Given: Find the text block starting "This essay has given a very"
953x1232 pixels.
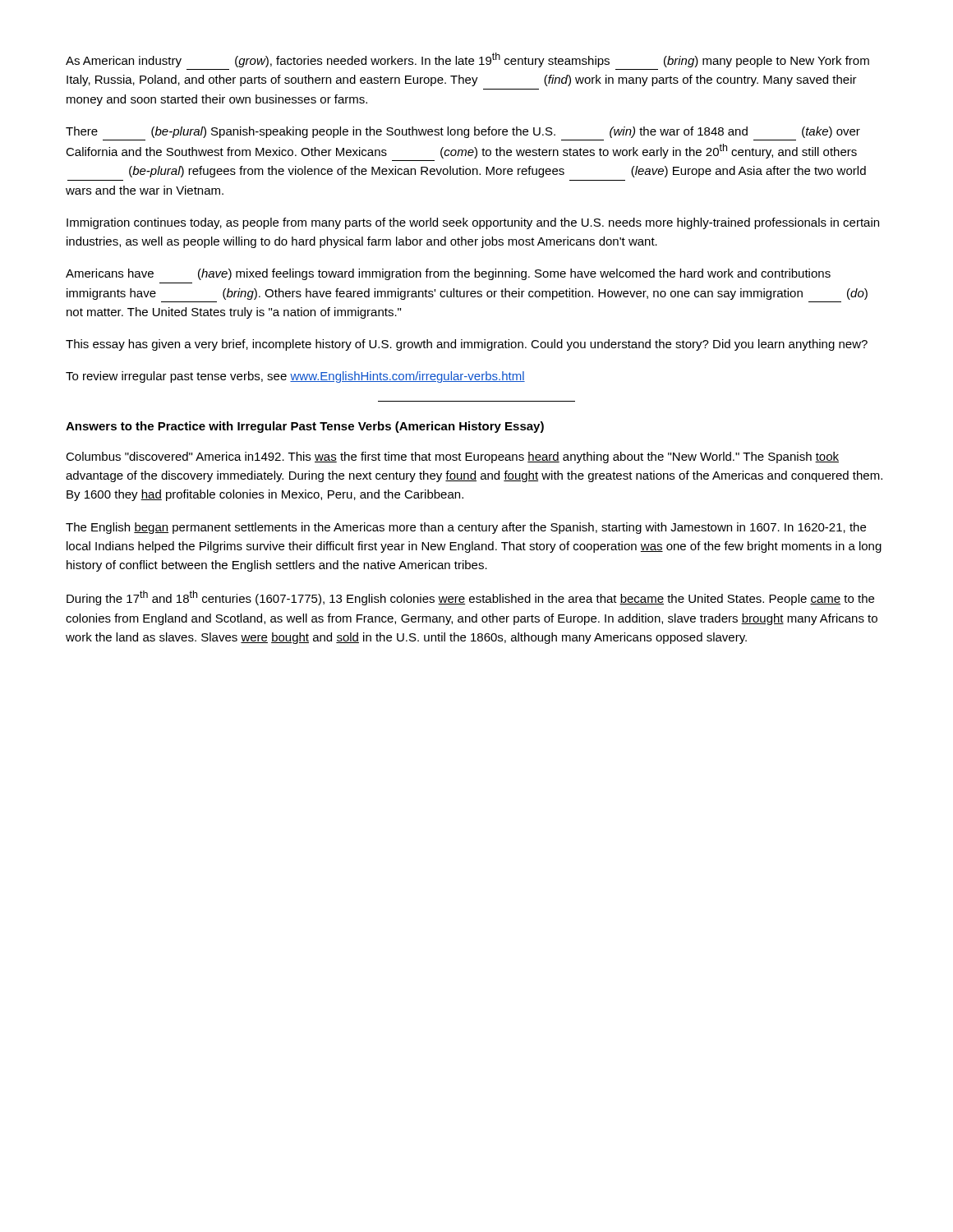Looking at the screenshot, I should point(476,344).
